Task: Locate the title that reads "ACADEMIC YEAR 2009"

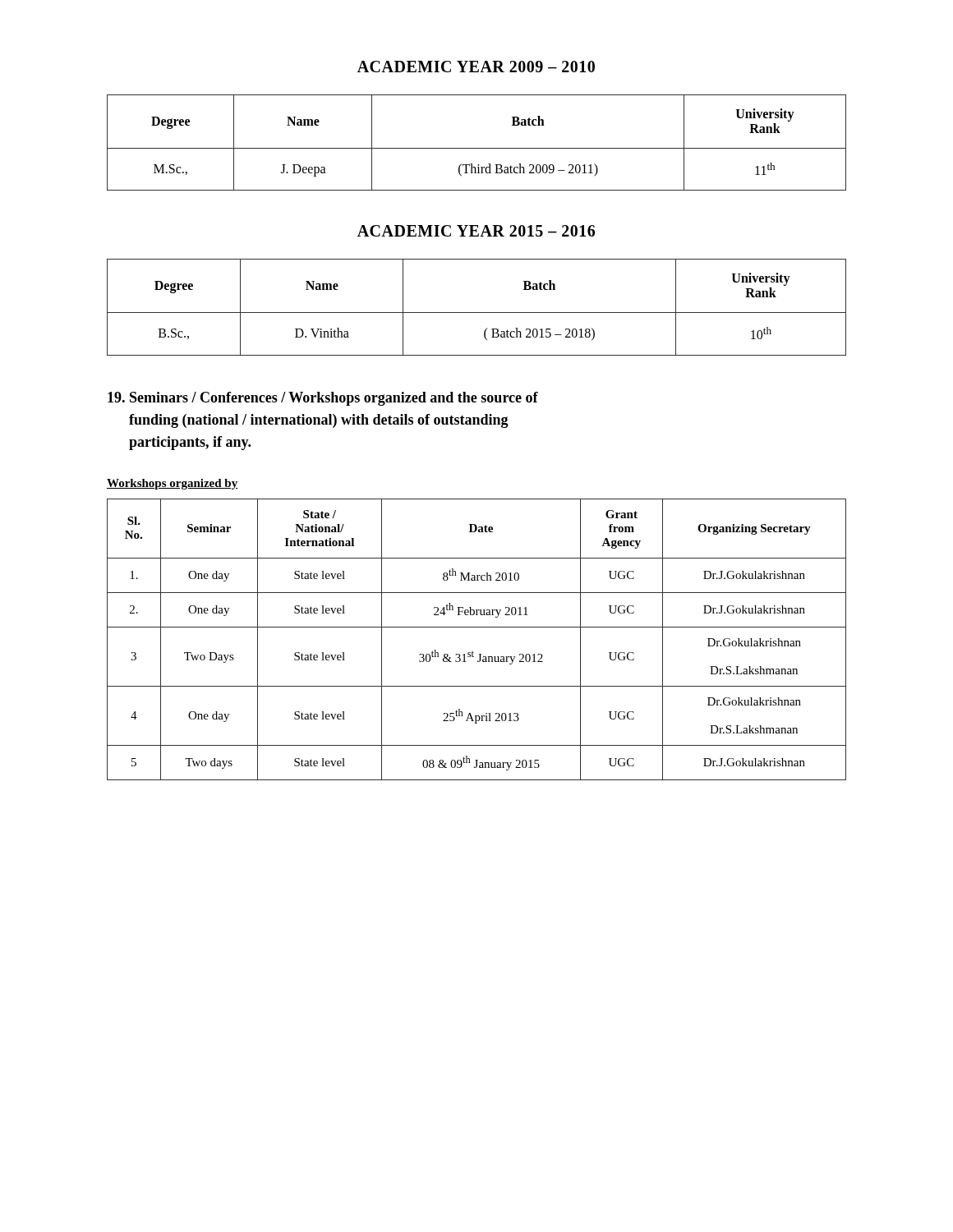Action: (x=476, y=67)
